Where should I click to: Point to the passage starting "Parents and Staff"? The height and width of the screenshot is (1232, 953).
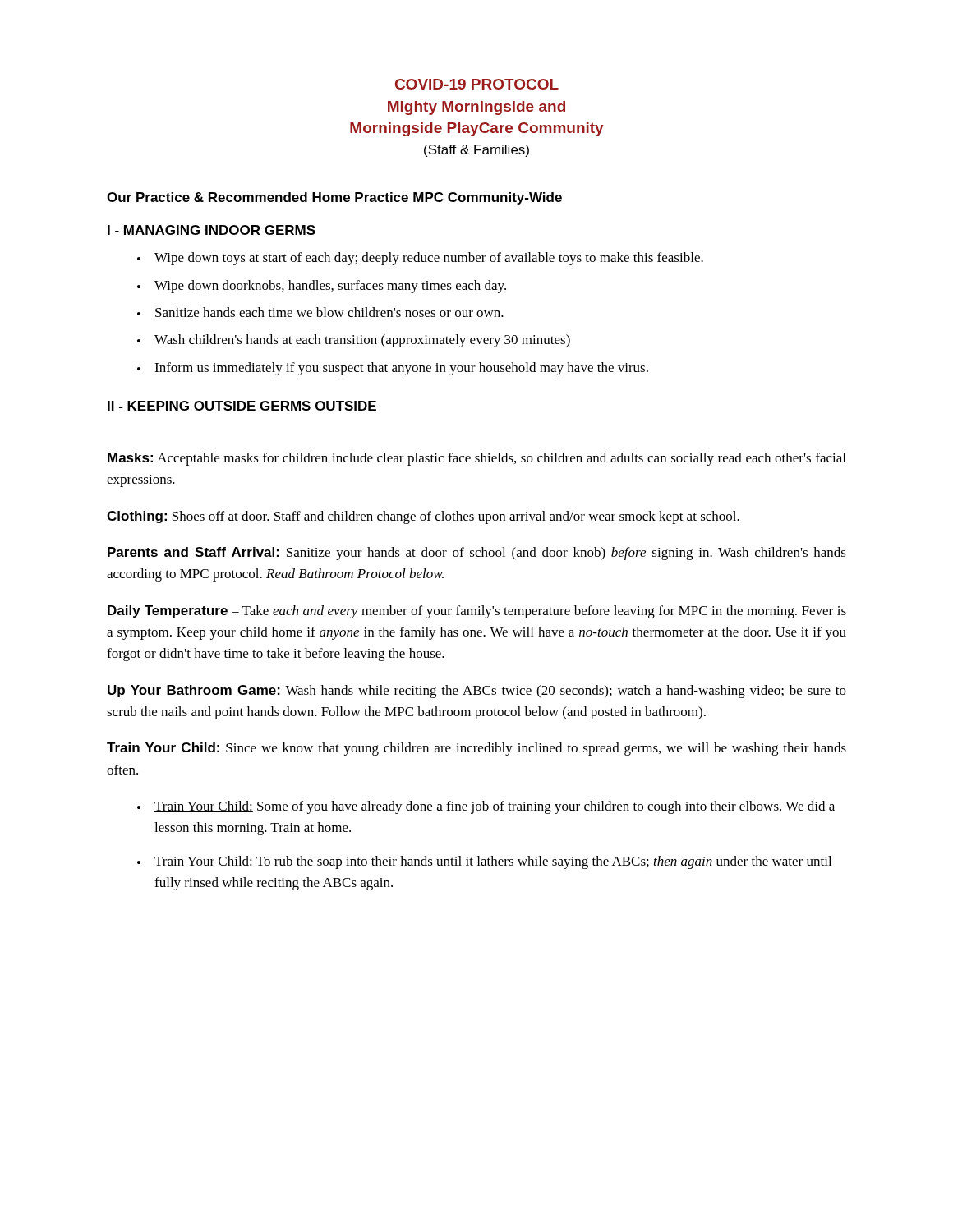[476, 563]
